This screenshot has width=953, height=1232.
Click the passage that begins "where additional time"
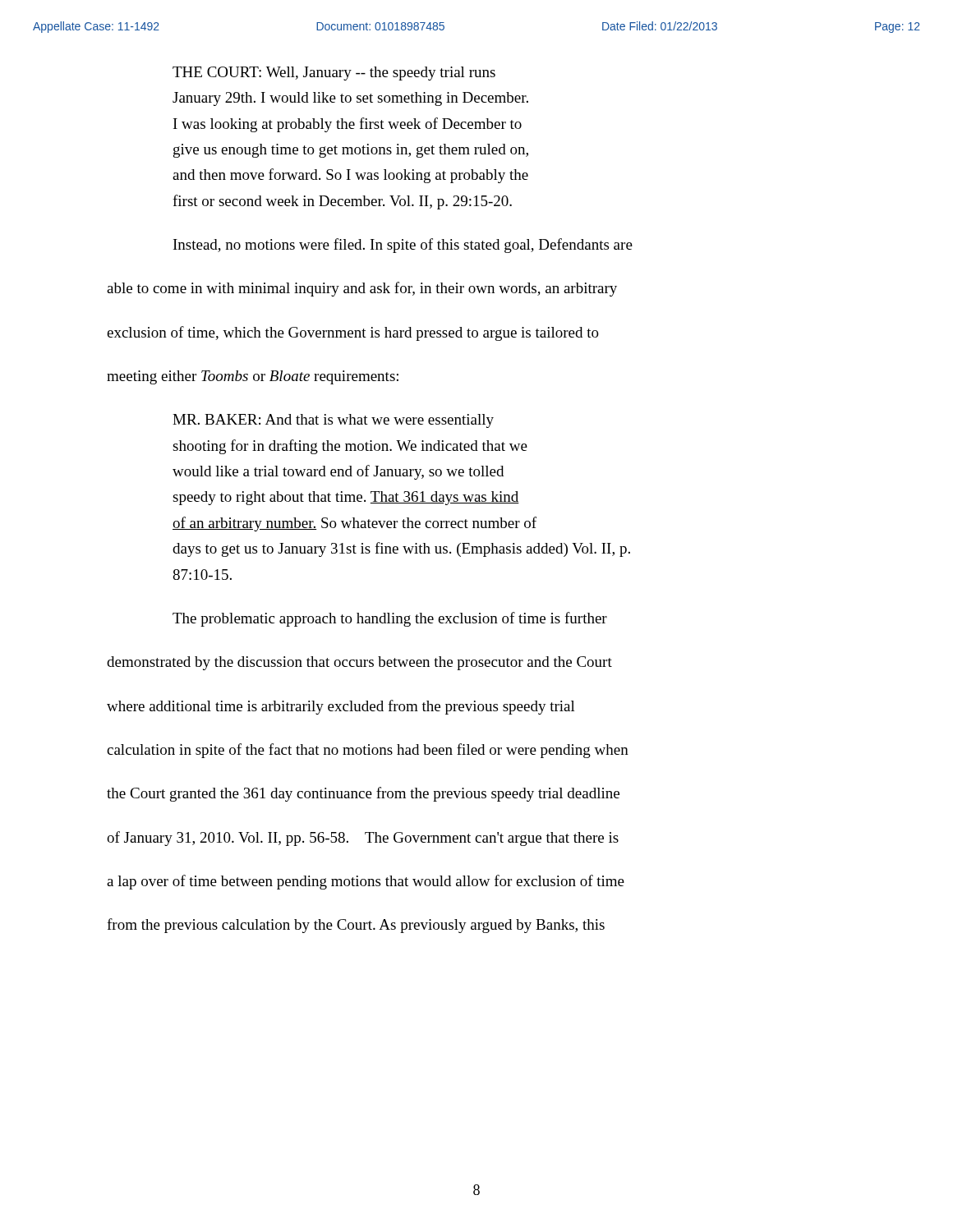pyautogui.click(x=476, y=706)
